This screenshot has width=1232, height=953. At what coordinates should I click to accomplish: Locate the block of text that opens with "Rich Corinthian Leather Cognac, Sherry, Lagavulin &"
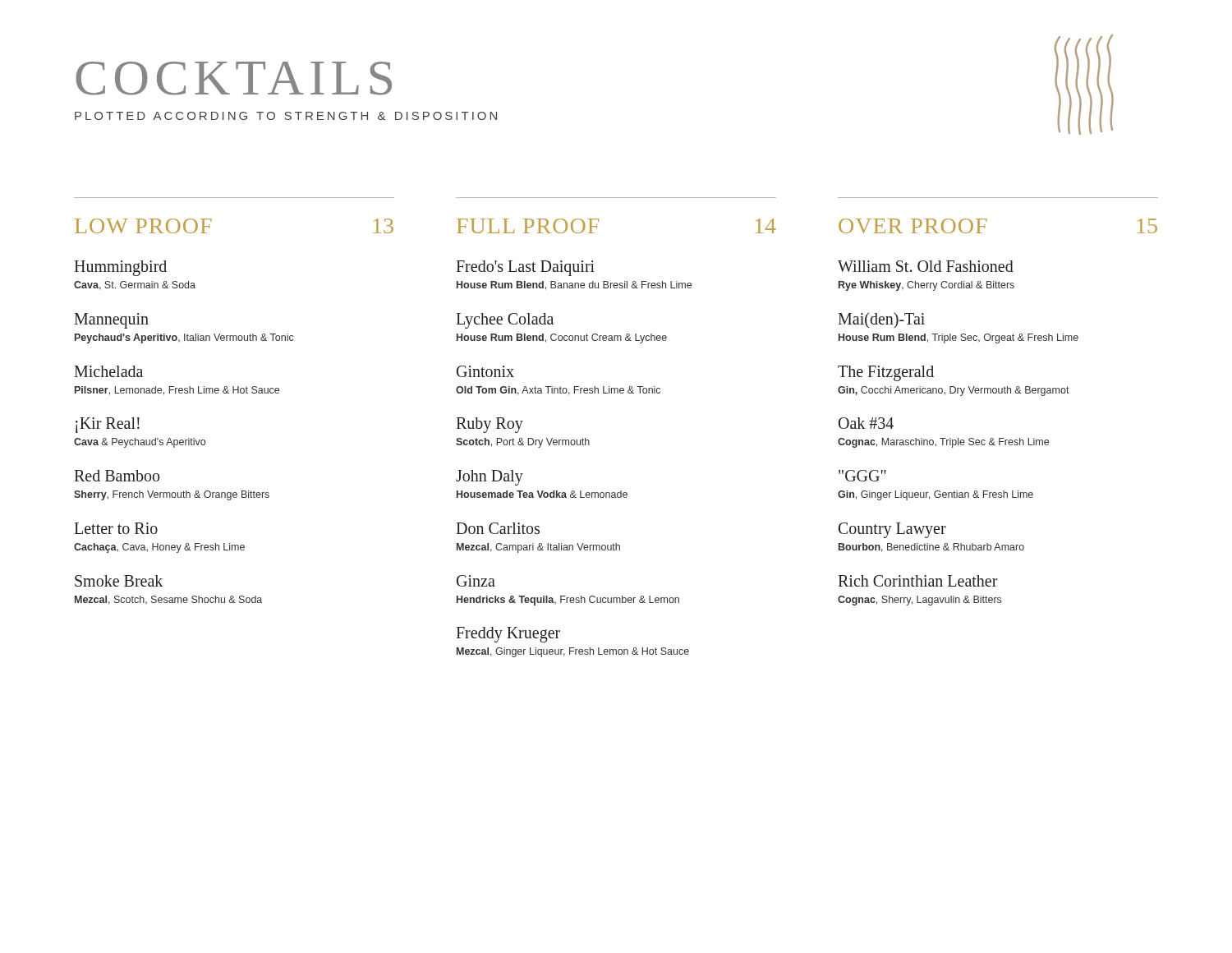pyautogui.click(x=998, y=589)
